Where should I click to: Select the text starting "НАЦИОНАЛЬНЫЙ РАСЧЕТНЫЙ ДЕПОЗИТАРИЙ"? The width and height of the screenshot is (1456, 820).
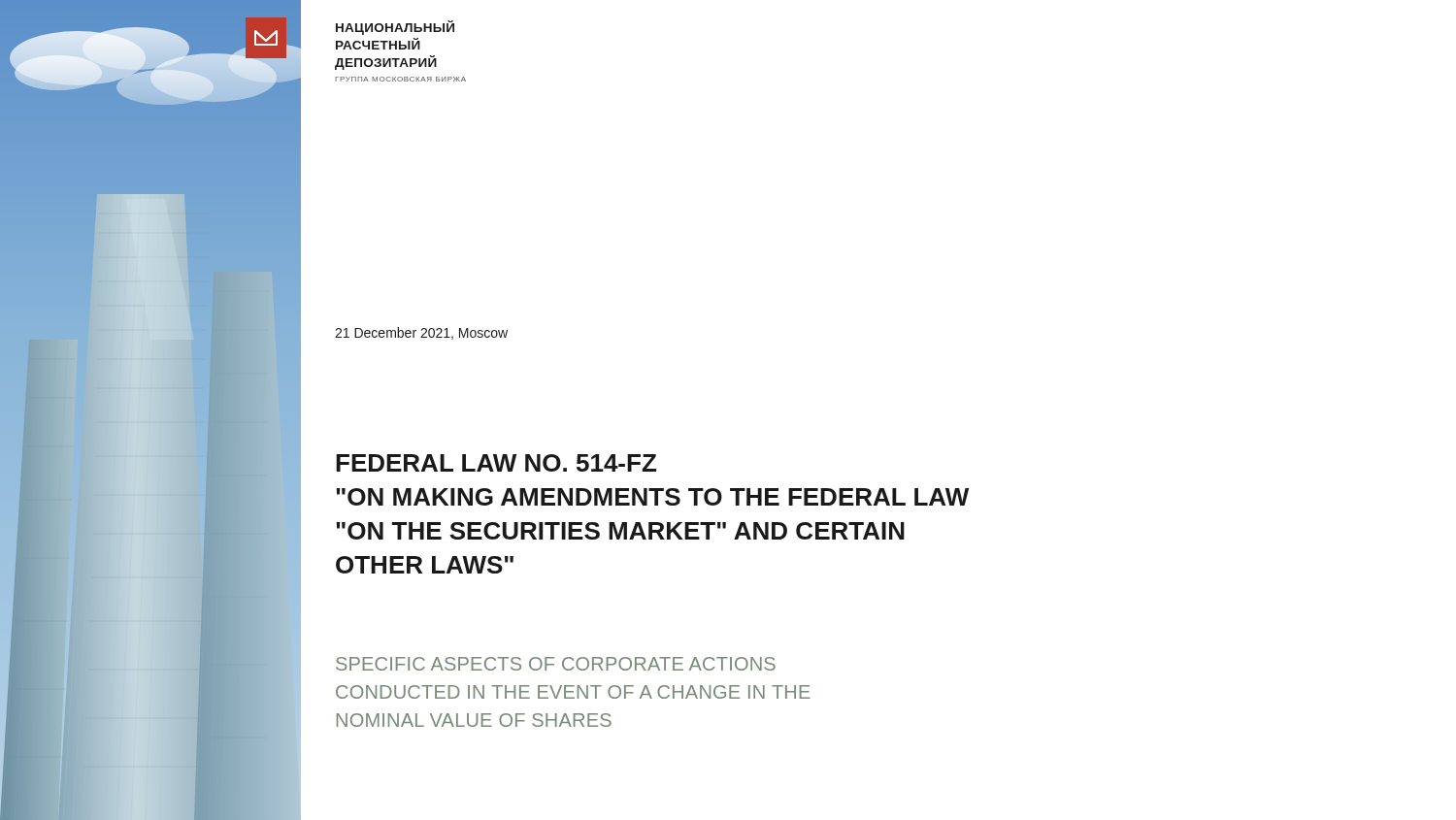pos(401,51)
